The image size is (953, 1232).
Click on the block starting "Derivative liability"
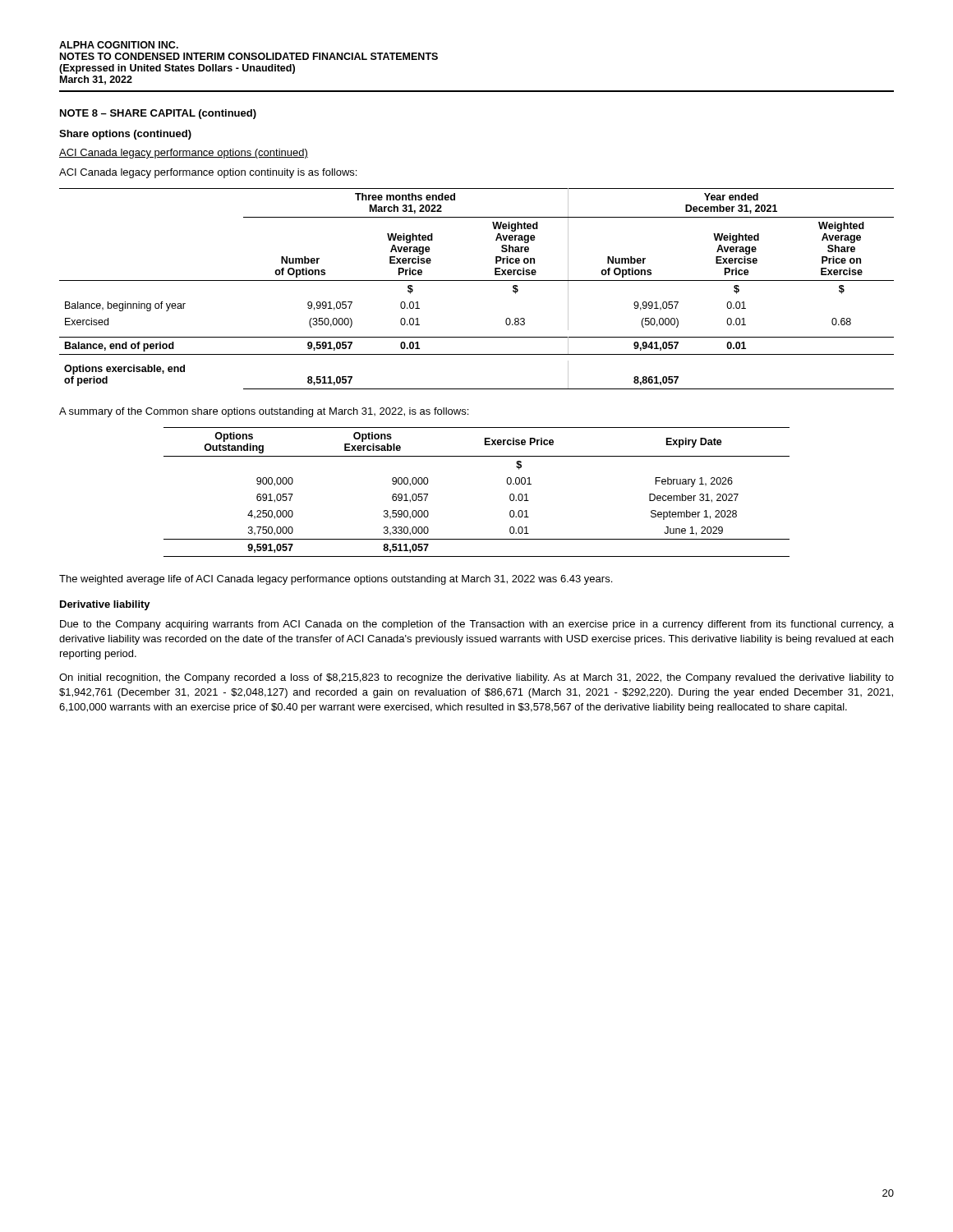pyautogui.click(x=105, y=604)
